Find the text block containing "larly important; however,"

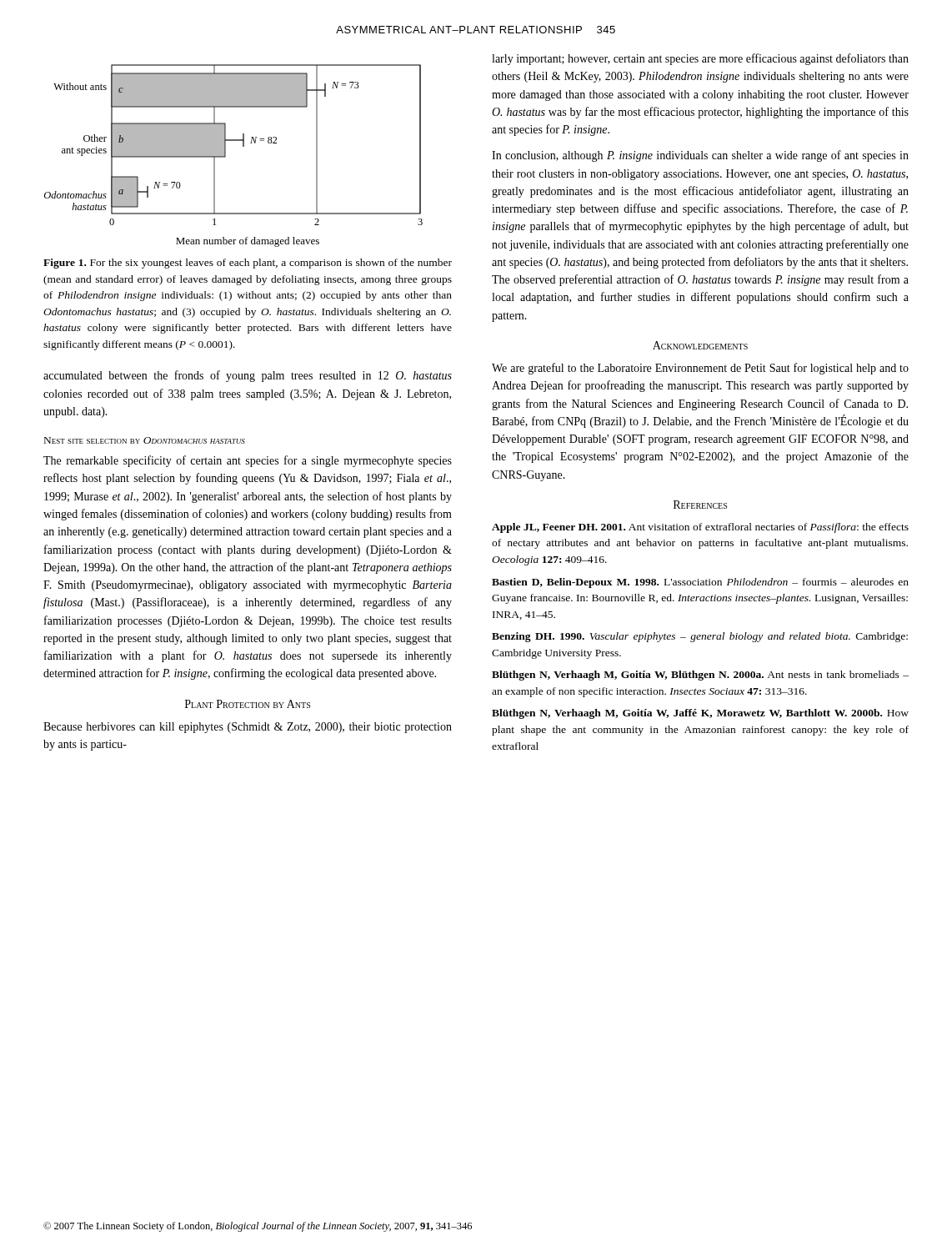[x=700, y=94]
